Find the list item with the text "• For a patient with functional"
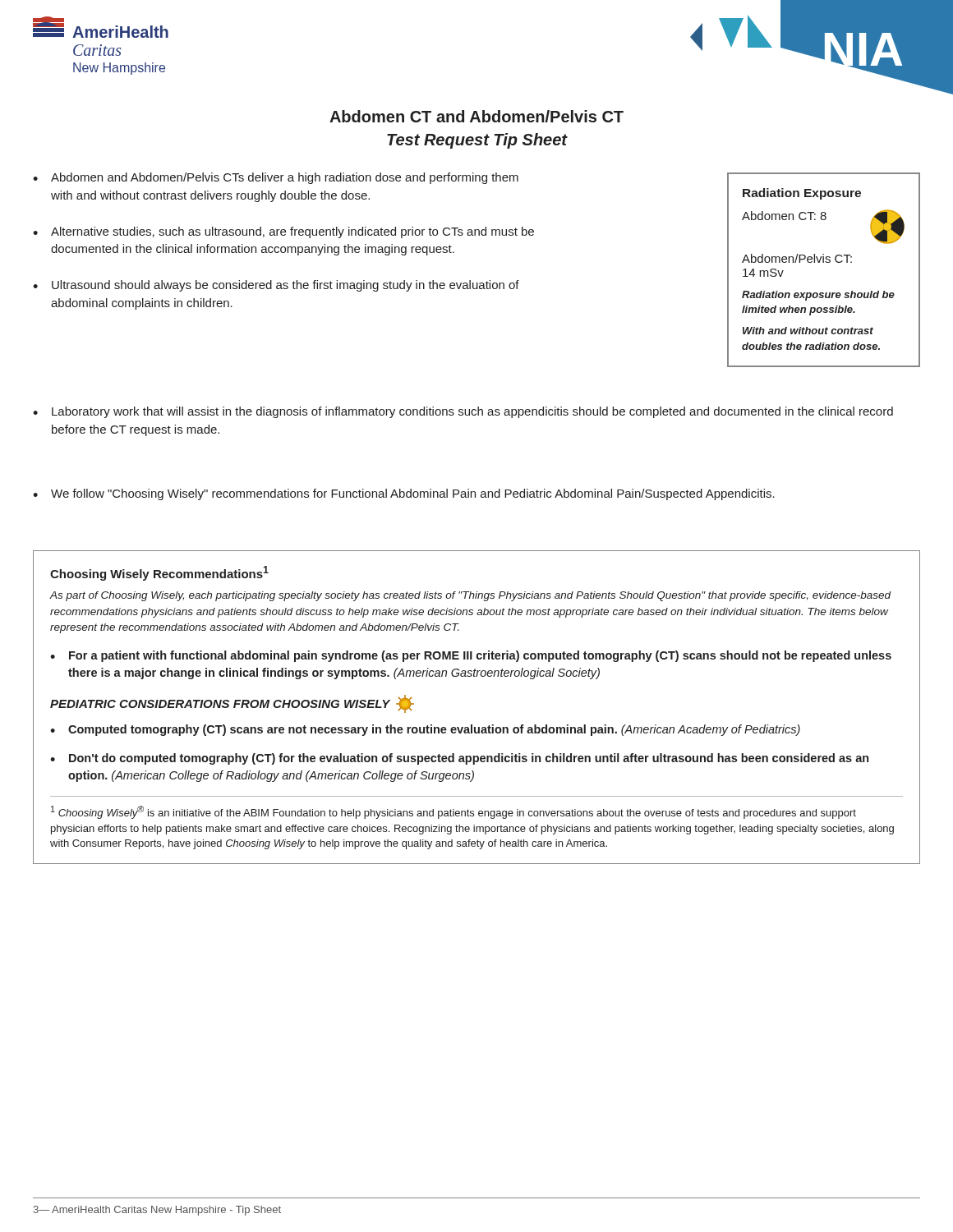 476,664
